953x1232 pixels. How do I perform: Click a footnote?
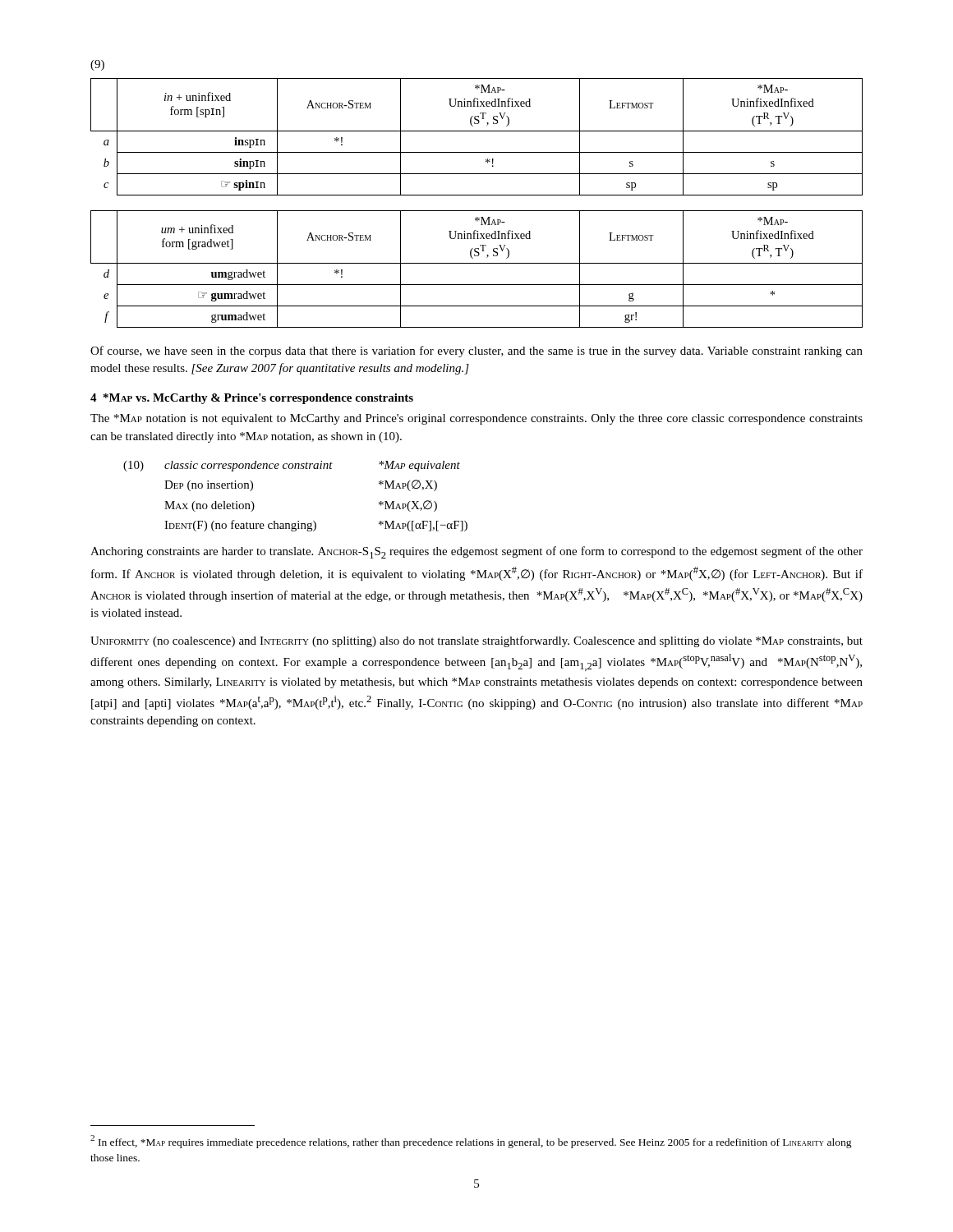[471, 1149]
